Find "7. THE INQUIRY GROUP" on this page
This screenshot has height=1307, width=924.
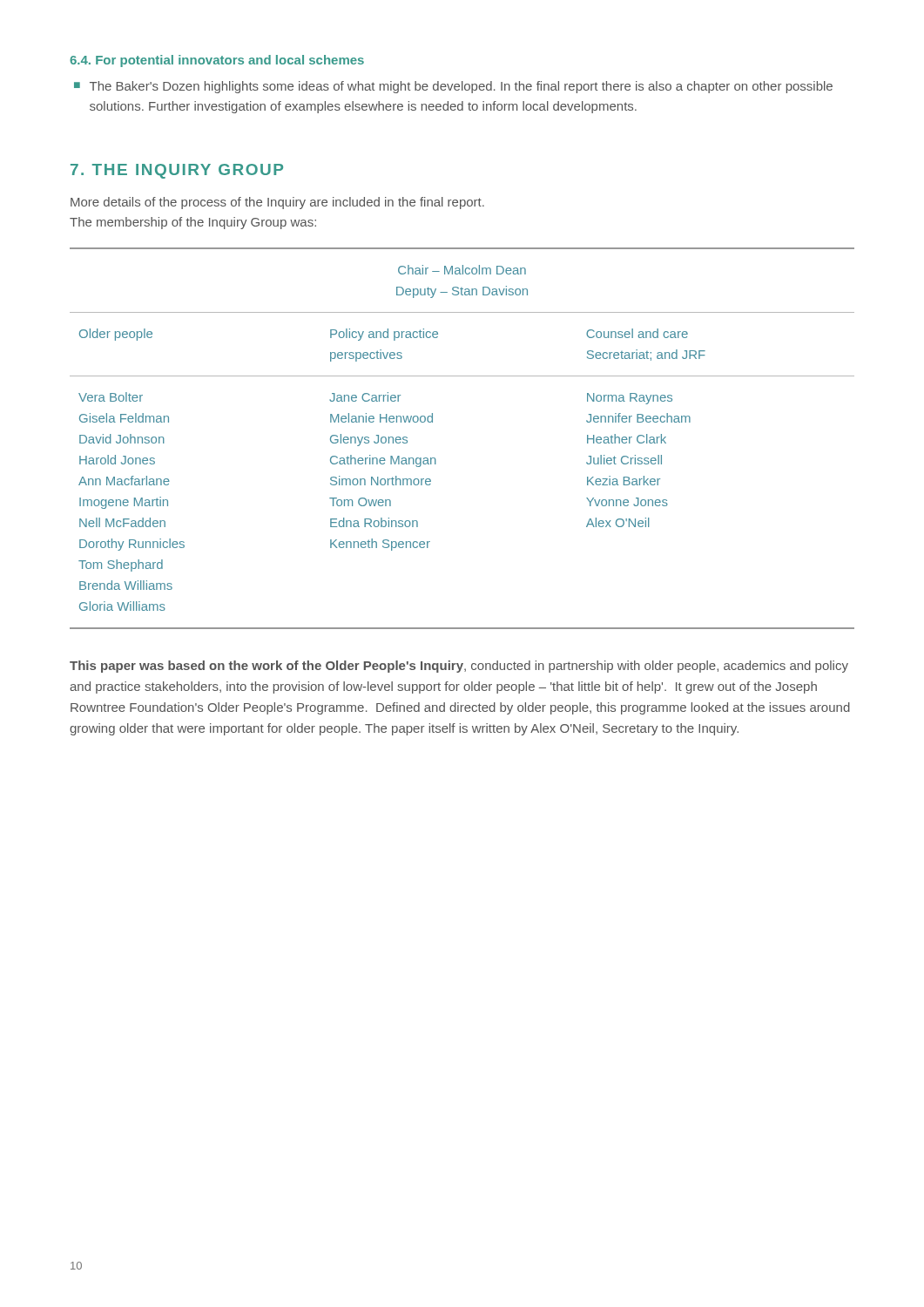[177, 171]
